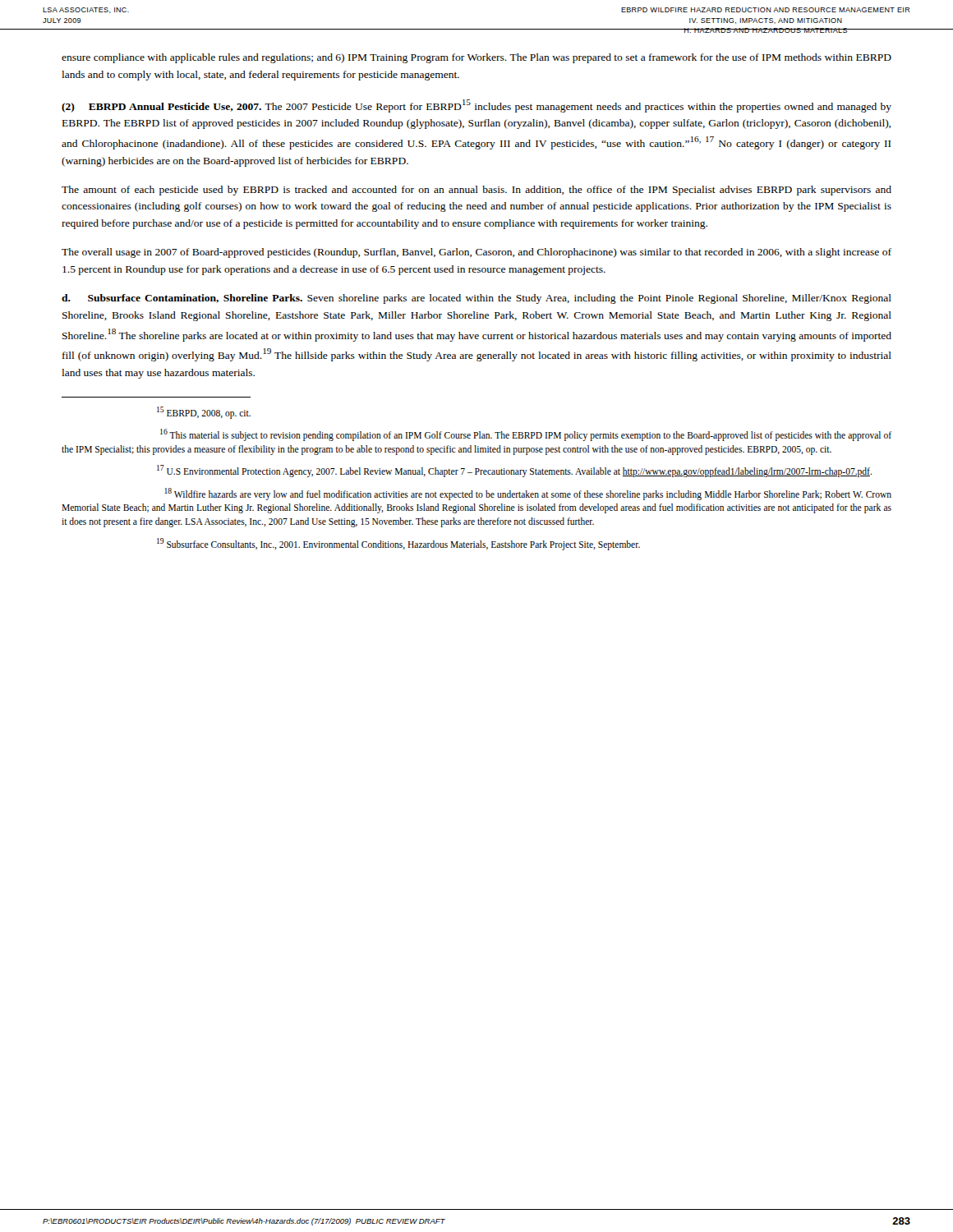953x1232 pixels.
Task: Find the block on this page that starts "19 Subsurface Consultants, Inc., 2001. Environmental"
Action: click(351, 543)
